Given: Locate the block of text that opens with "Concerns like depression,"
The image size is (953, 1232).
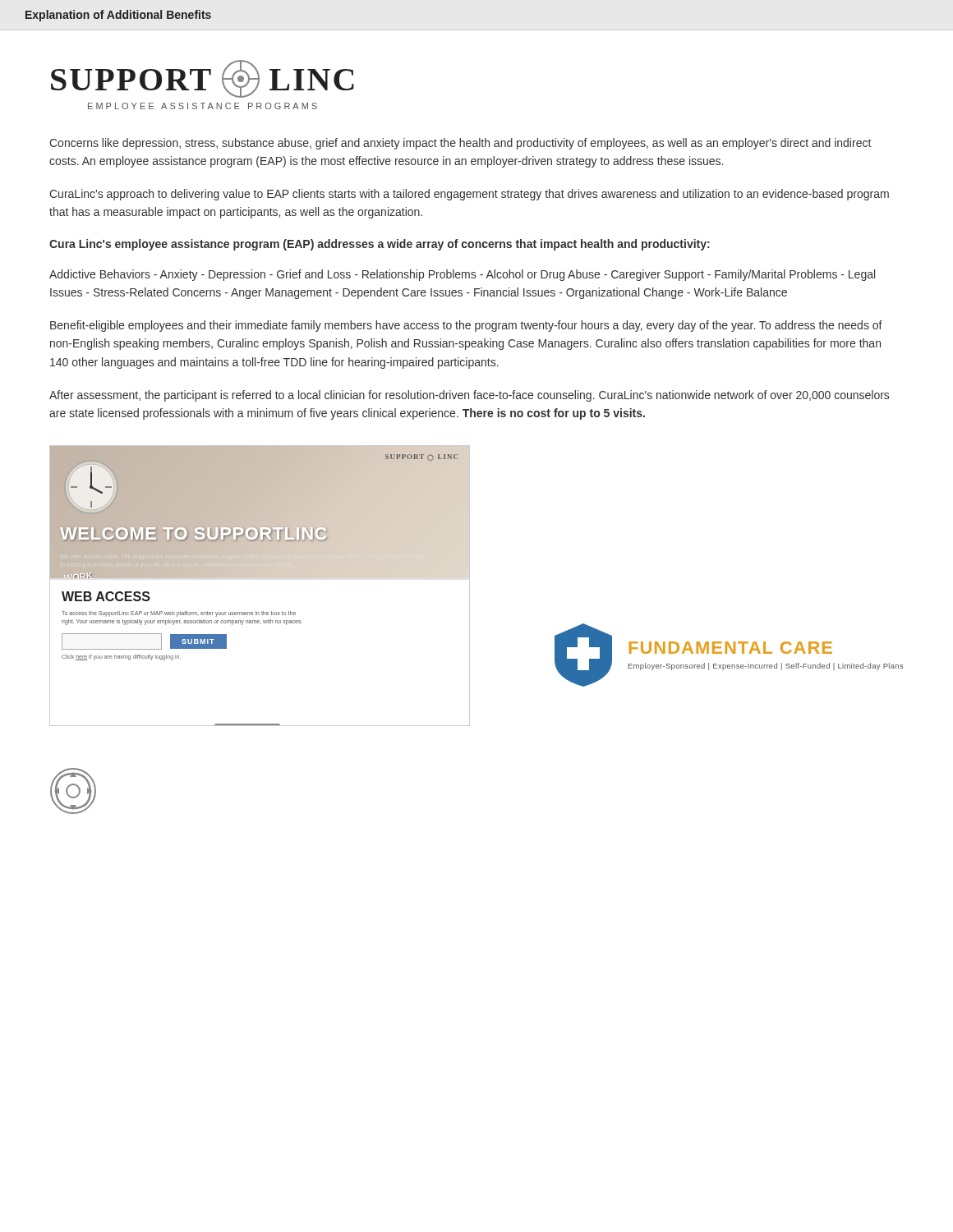Looking at the screenshot, I should pos(460,152).
